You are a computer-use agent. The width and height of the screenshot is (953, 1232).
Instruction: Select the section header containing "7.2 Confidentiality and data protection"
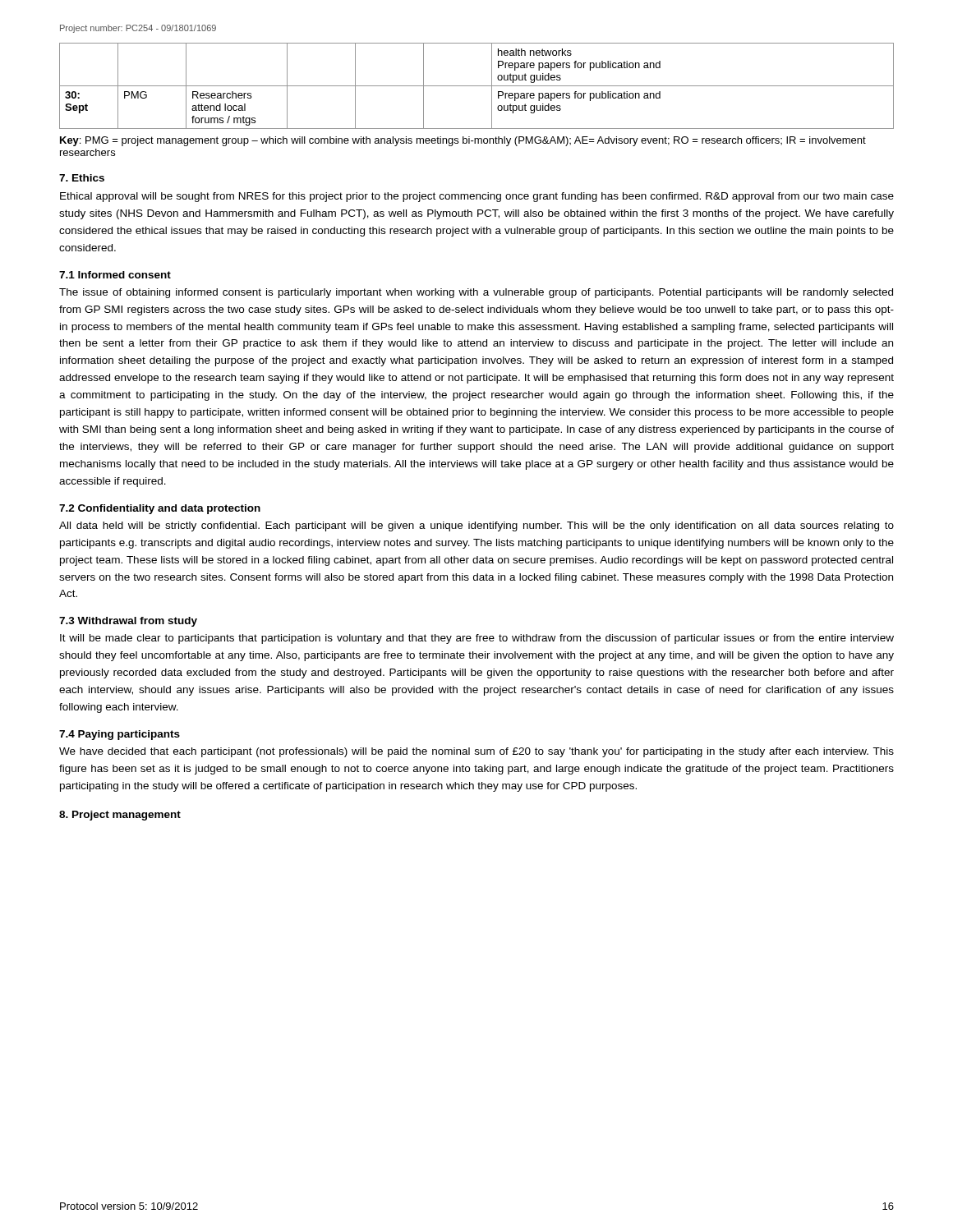pyautogui.click(x=160, y=508)
